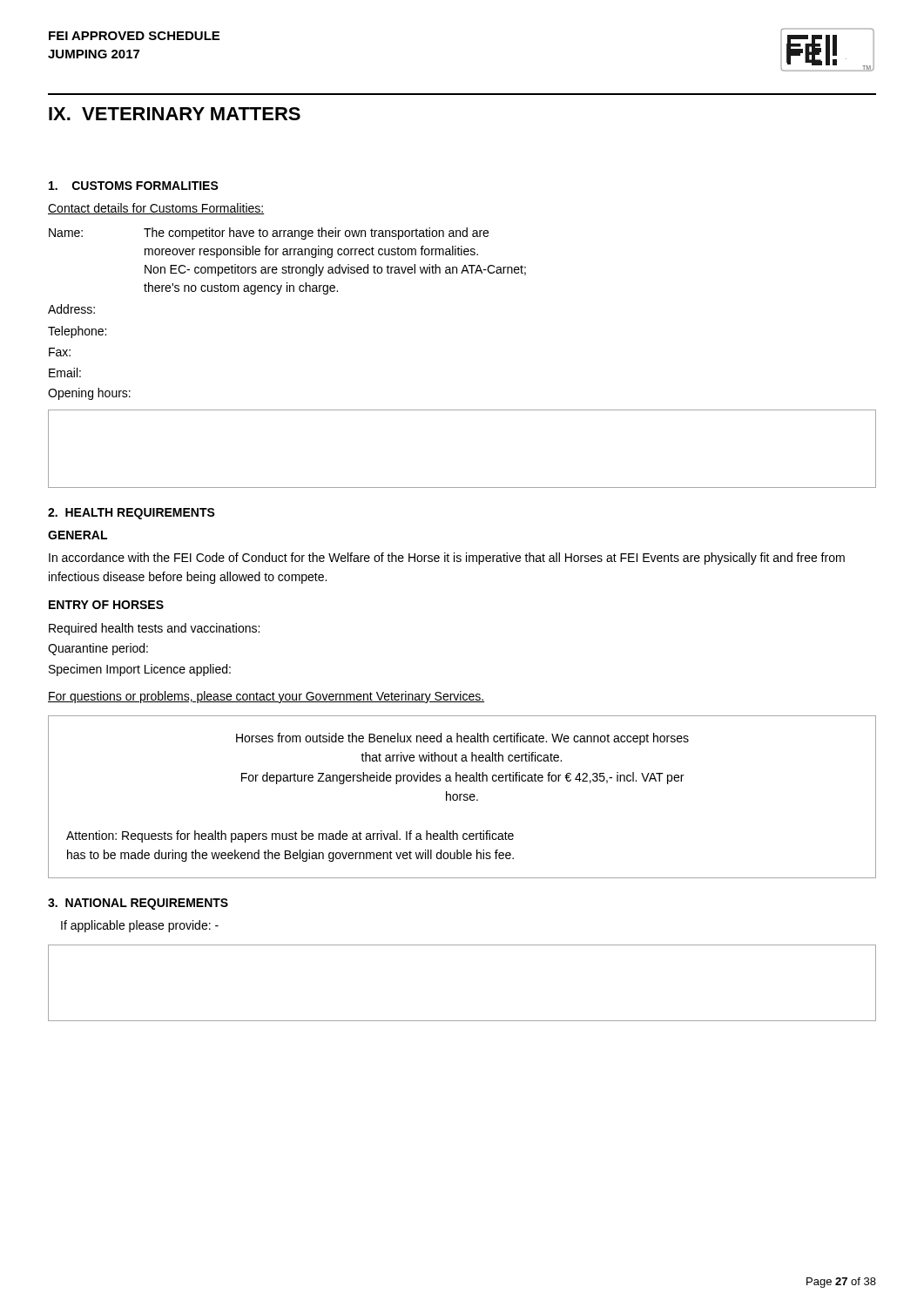This screenshot has width=924, height=1307.
Task: Find the text that says "Telephone: Fax: Email: Opening hours:"
Action: tap(77, 332)
